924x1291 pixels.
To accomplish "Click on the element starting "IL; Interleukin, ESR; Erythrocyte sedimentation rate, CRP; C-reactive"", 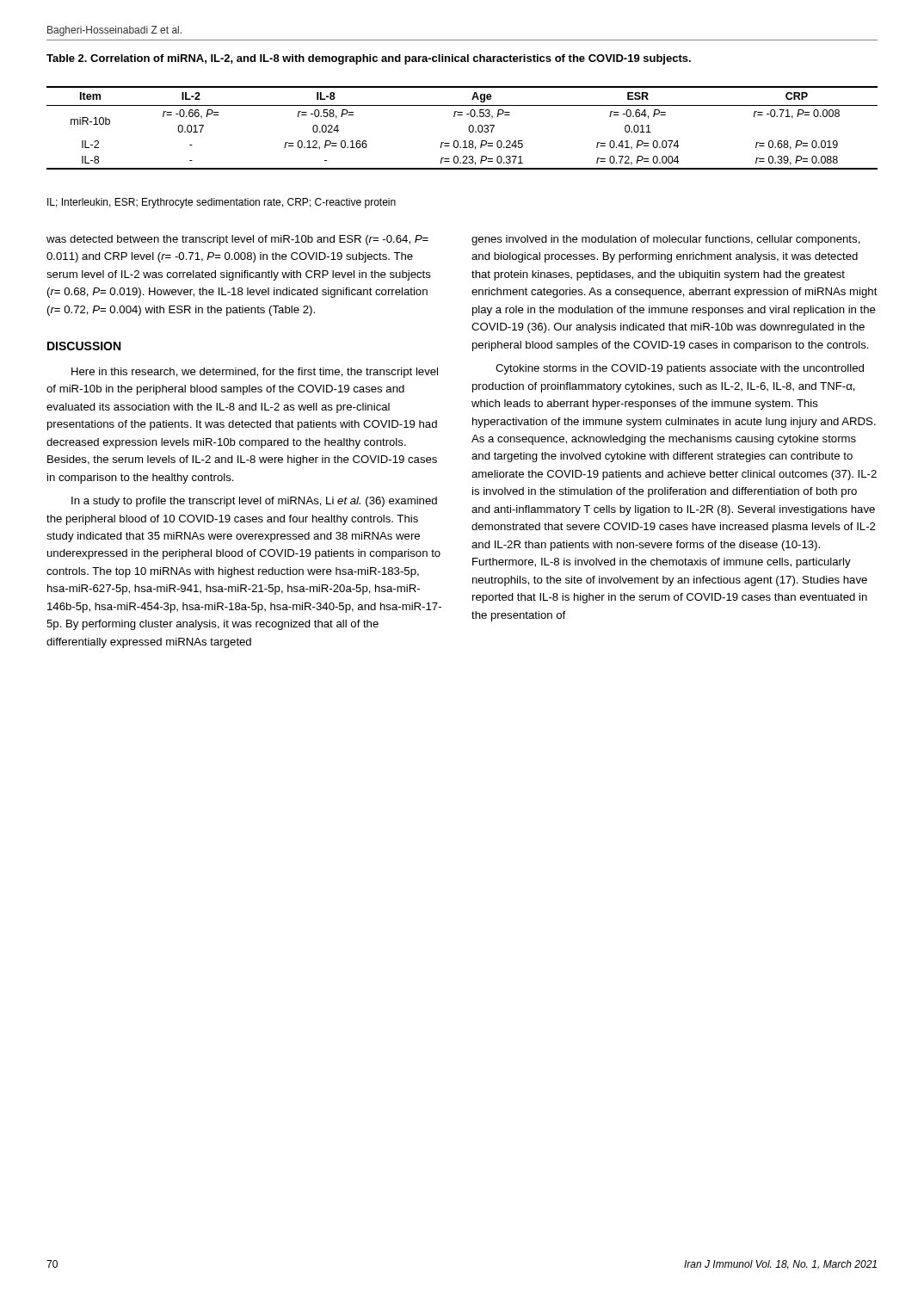I will pyautogui.click(x=221, y=202).
